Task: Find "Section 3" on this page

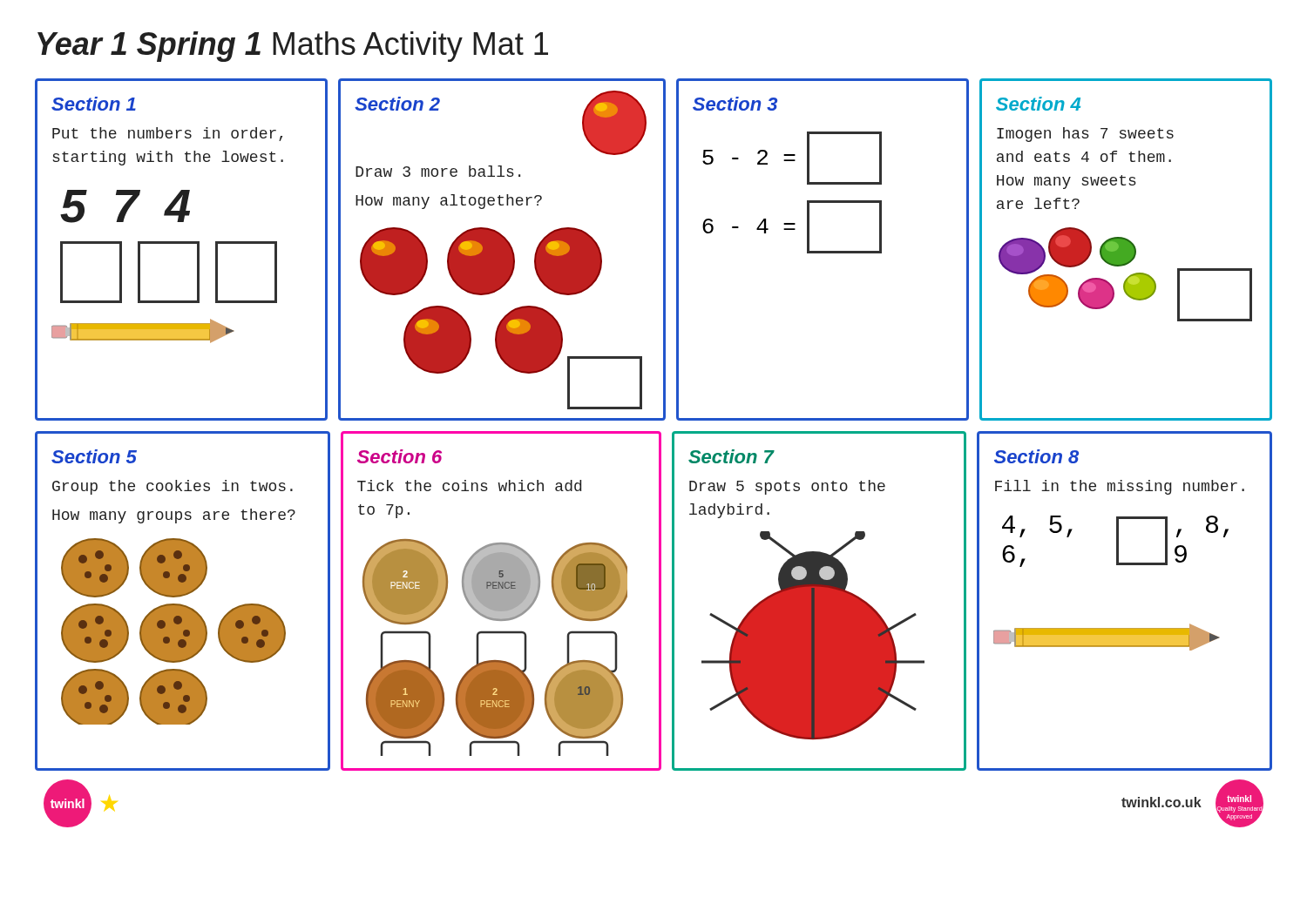Action: [x=735, y=104]
